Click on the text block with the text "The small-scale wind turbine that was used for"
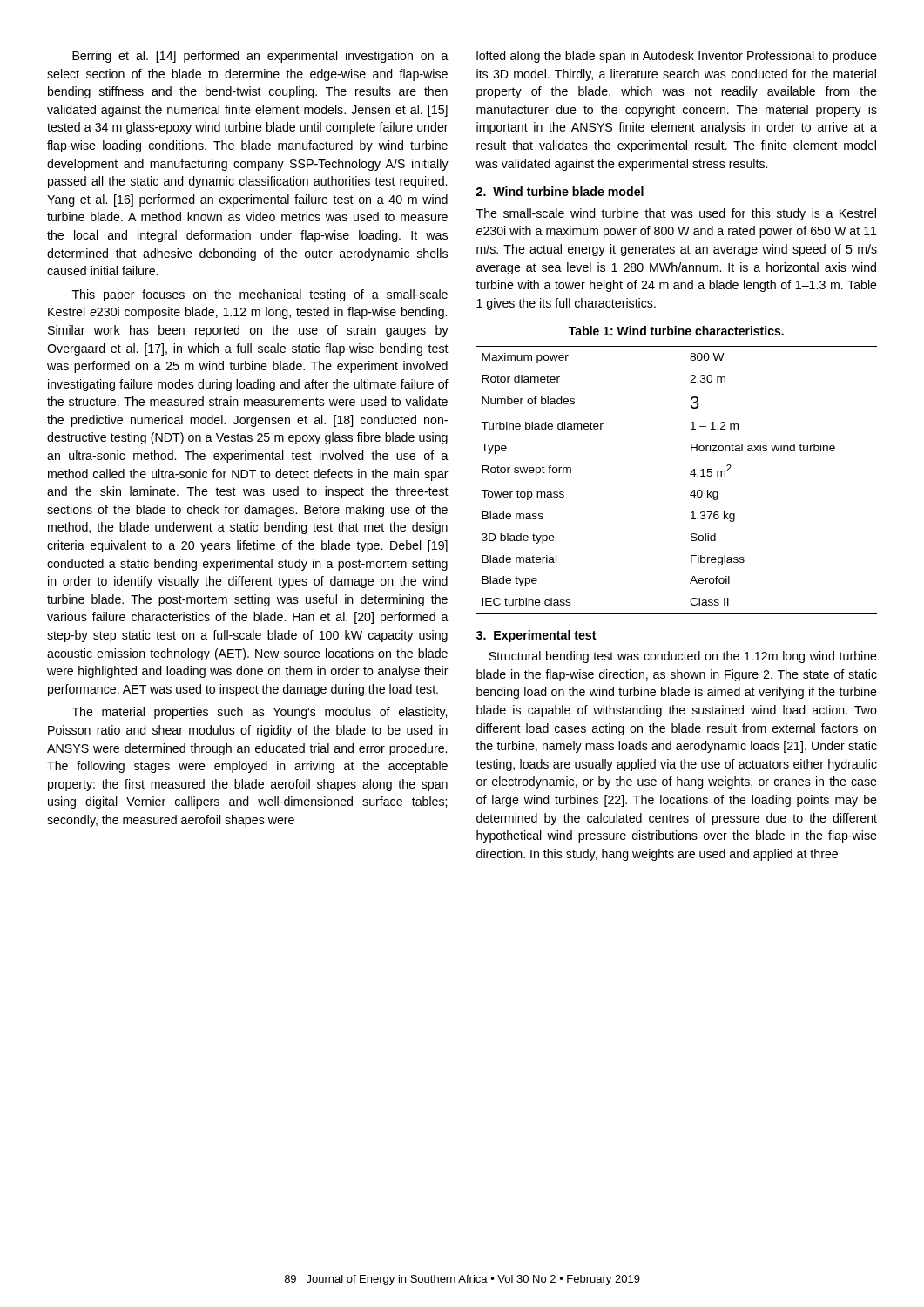924x1307 pixels. click(676, 258)
